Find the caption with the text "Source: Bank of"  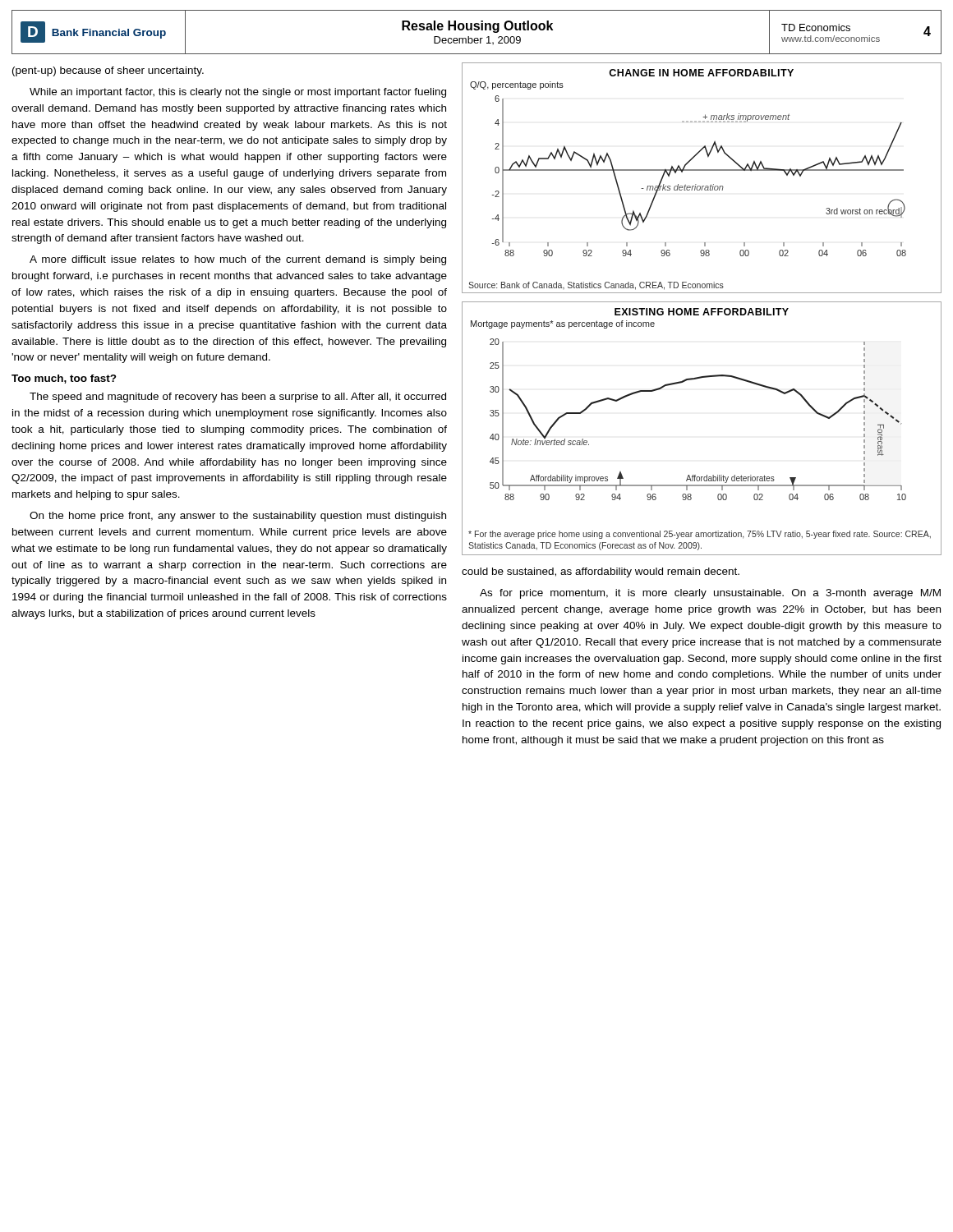596,285
